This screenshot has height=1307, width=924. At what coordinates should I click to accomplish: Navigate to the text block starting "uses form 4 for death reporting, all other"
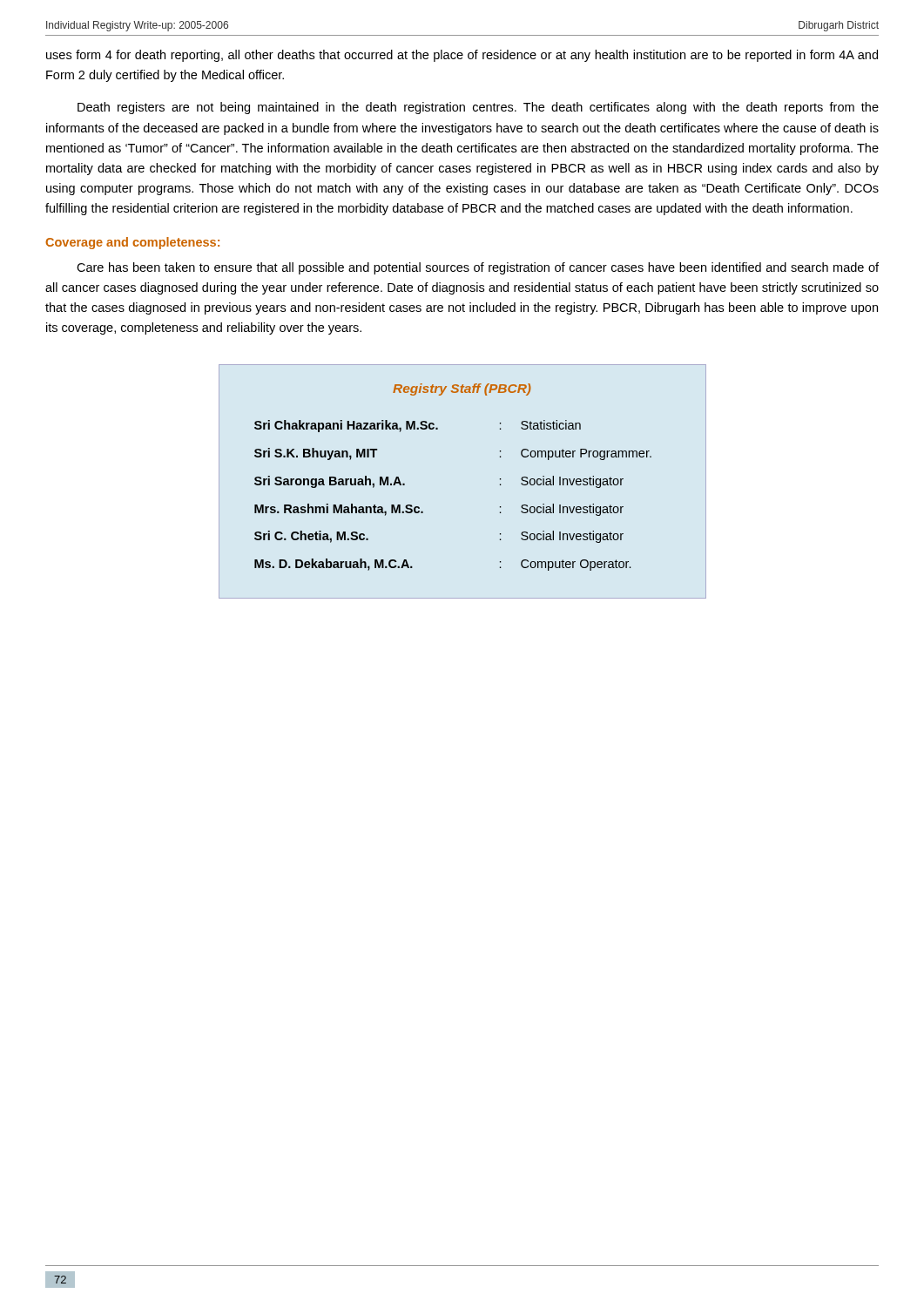pos(462,65)
